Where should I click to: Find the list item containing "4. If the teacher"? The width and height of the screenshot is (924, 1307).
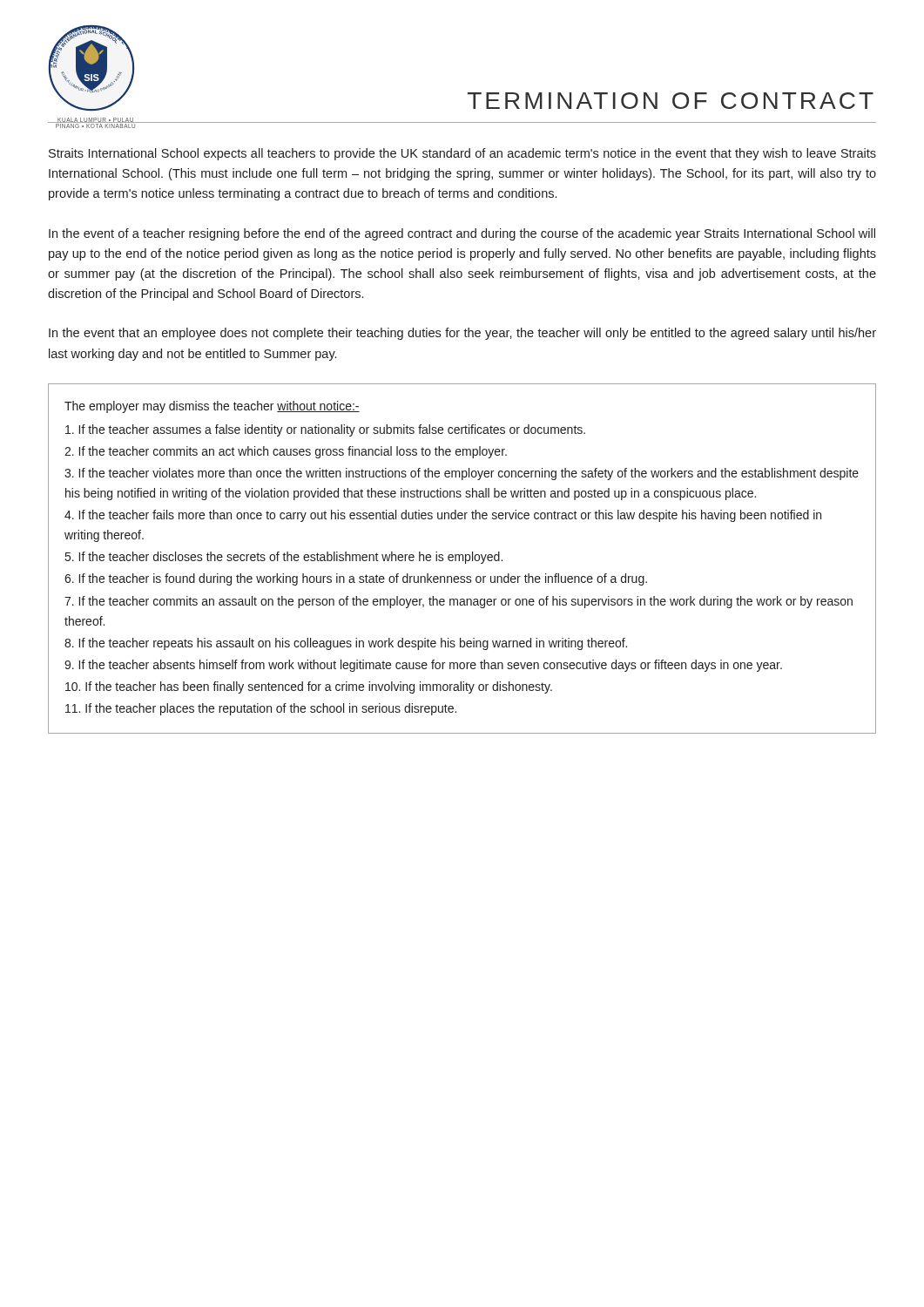pos(443,525)
